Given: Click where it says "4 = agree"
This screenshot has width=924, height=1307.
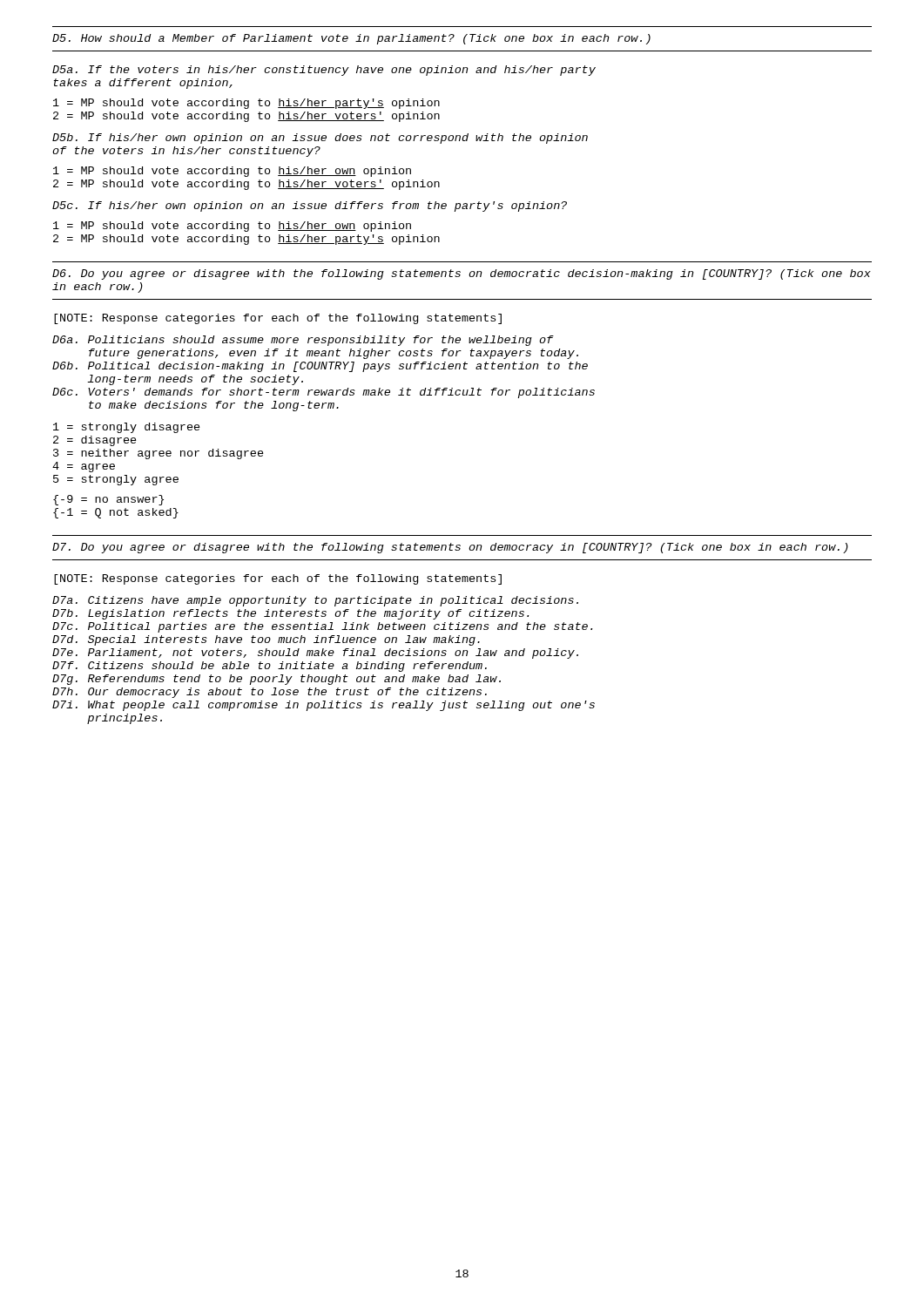Looking at the screenshot, I should point(84,467).
